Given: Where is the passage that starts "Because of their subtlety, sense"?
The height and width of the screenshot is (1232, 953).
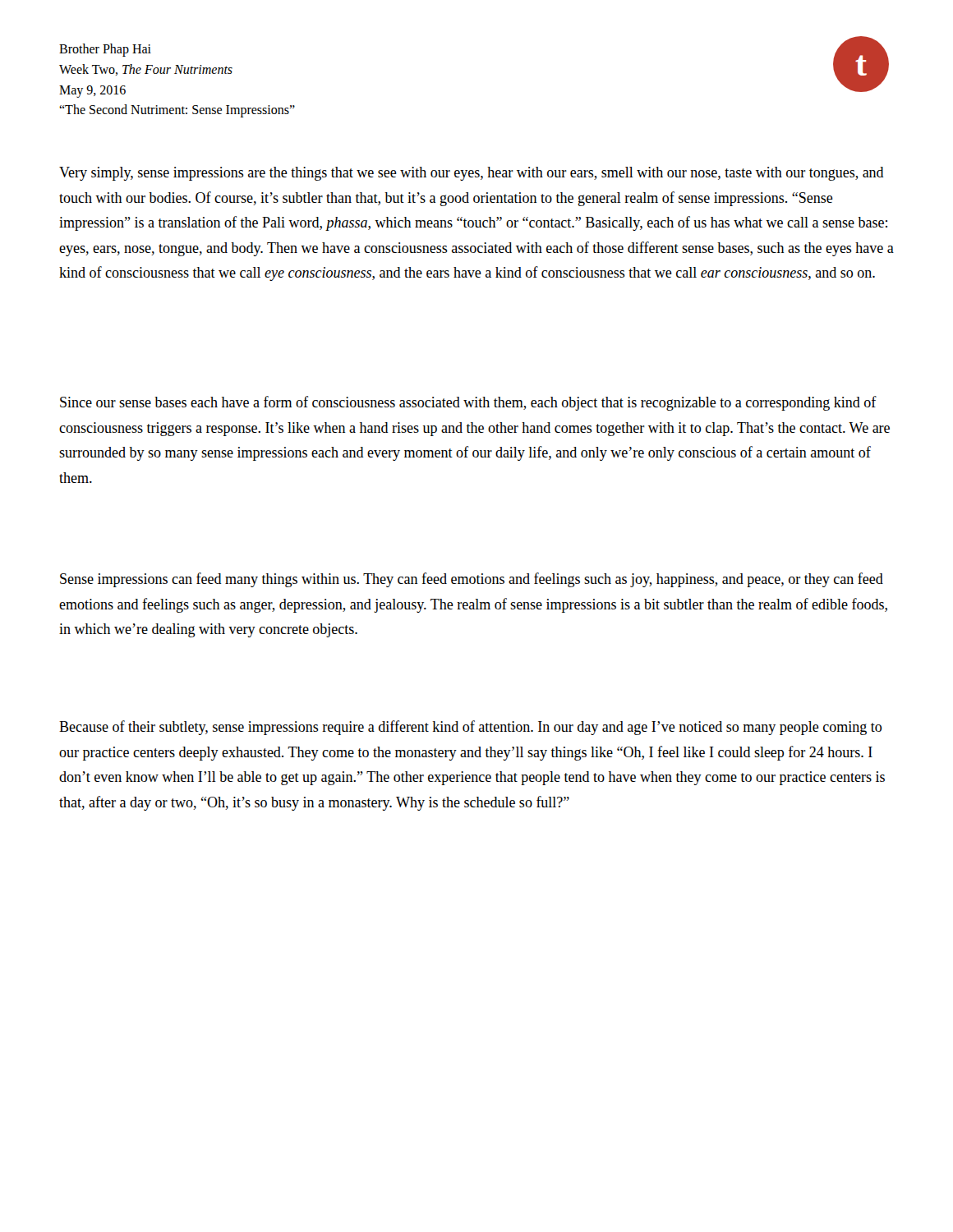Looking at the screenshot, I should (x=472, y=765).
